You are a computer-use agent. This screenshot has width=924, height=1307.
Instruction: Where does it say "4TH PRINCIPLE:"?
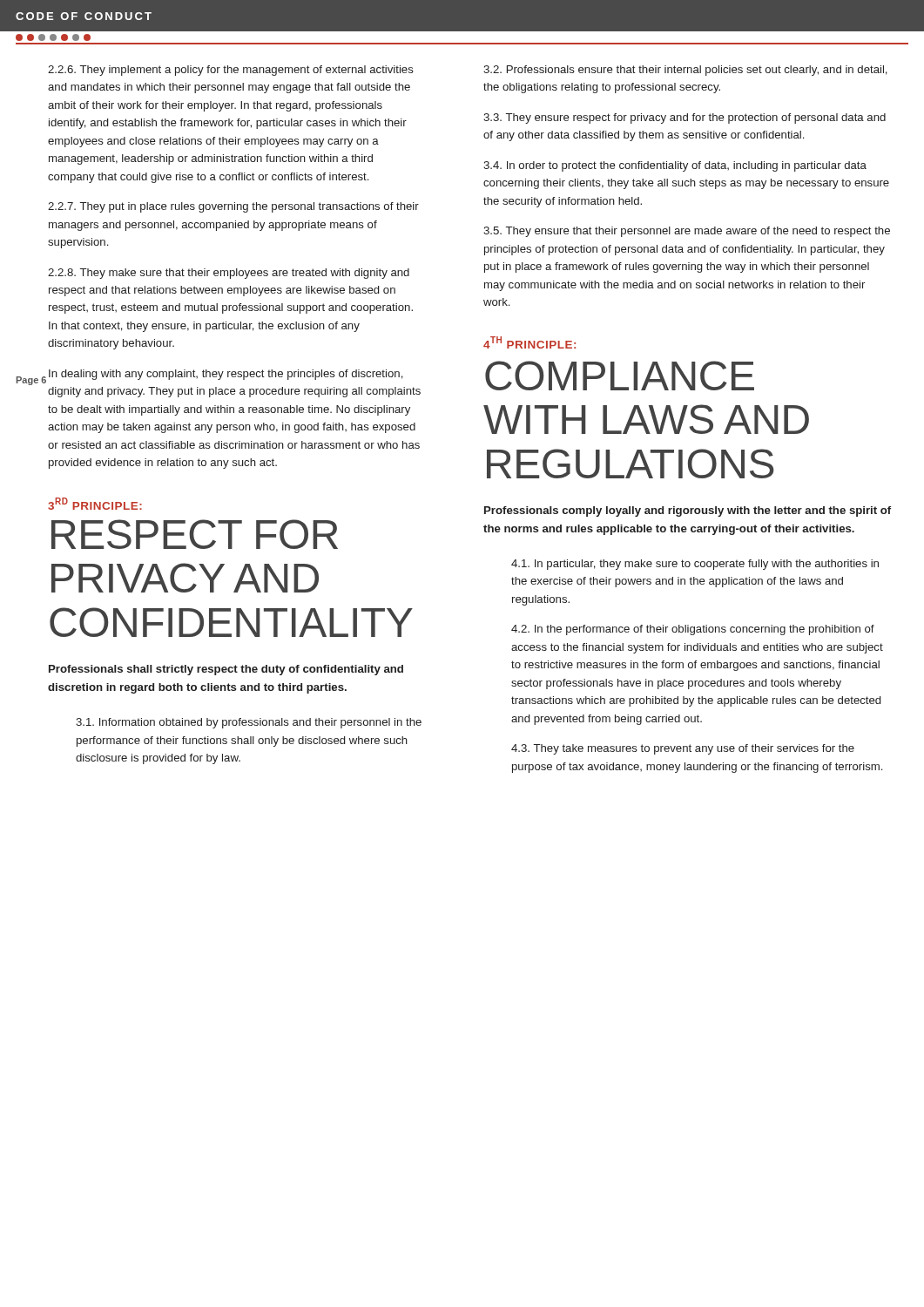coord(530,343)
